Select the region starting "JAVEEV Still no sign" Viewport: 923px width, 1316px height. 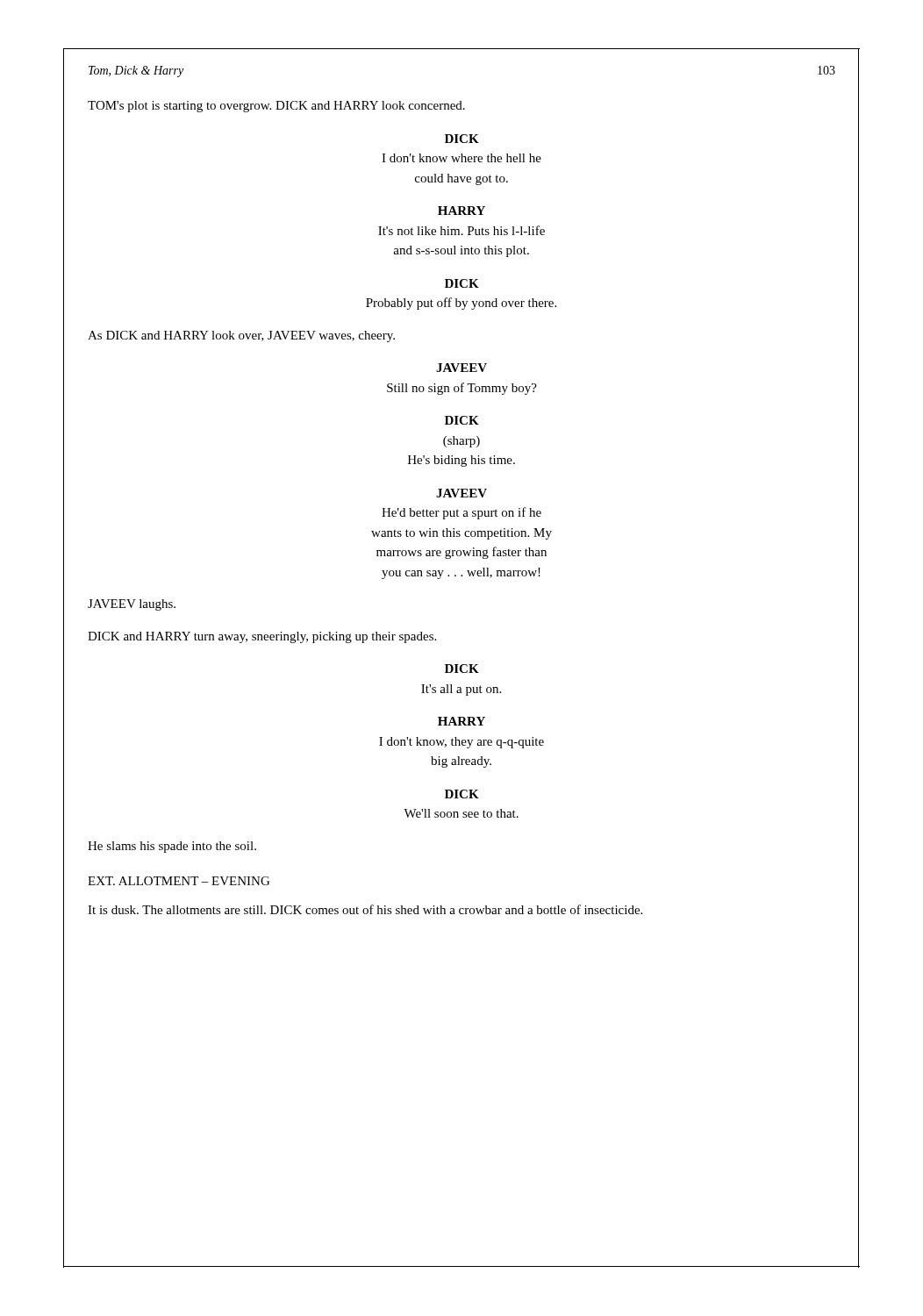pyautogui.click(x=462, y=378)
